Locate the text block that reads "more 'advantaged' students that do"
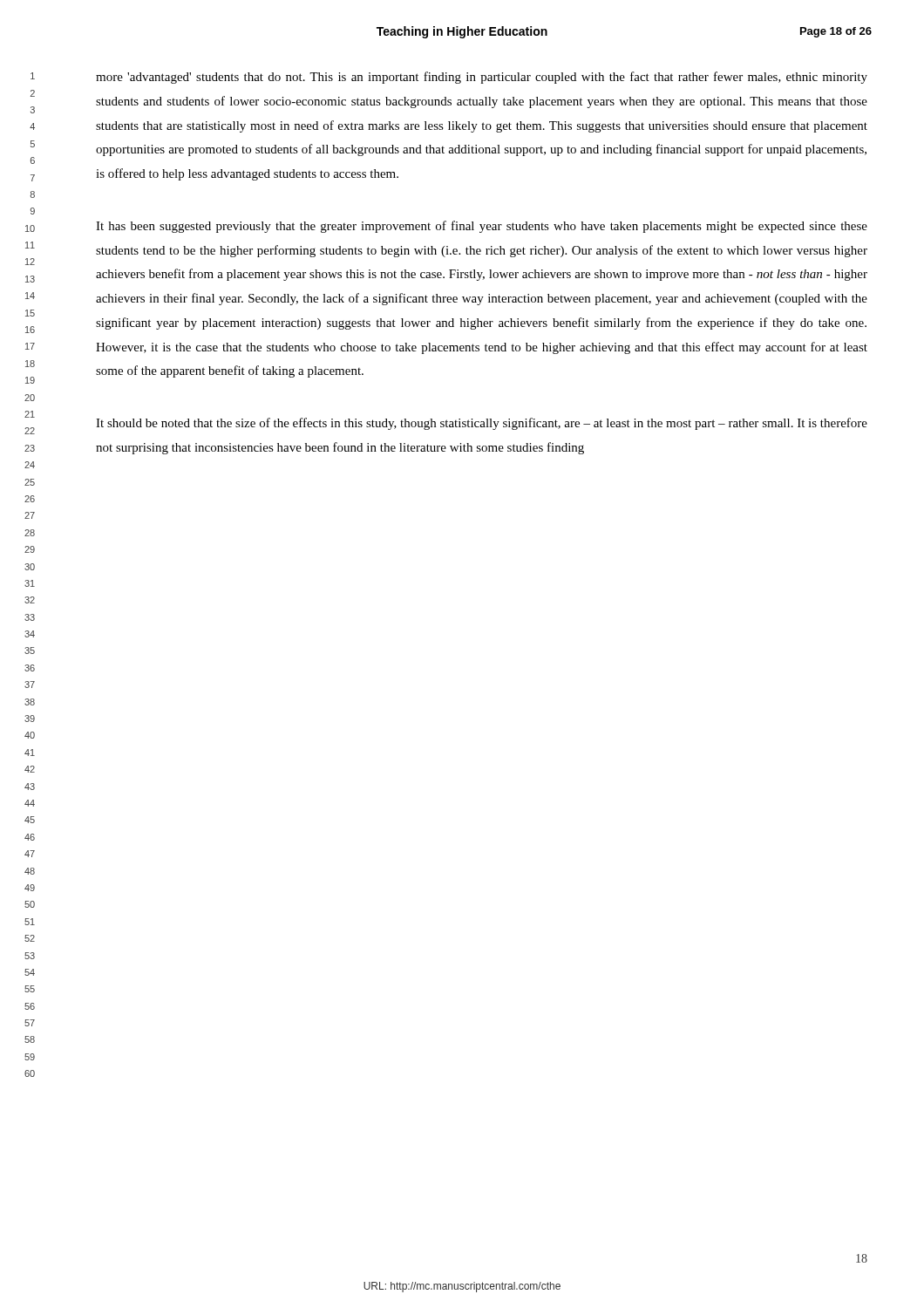924x1308 pixels. click(x=482, y=125)
